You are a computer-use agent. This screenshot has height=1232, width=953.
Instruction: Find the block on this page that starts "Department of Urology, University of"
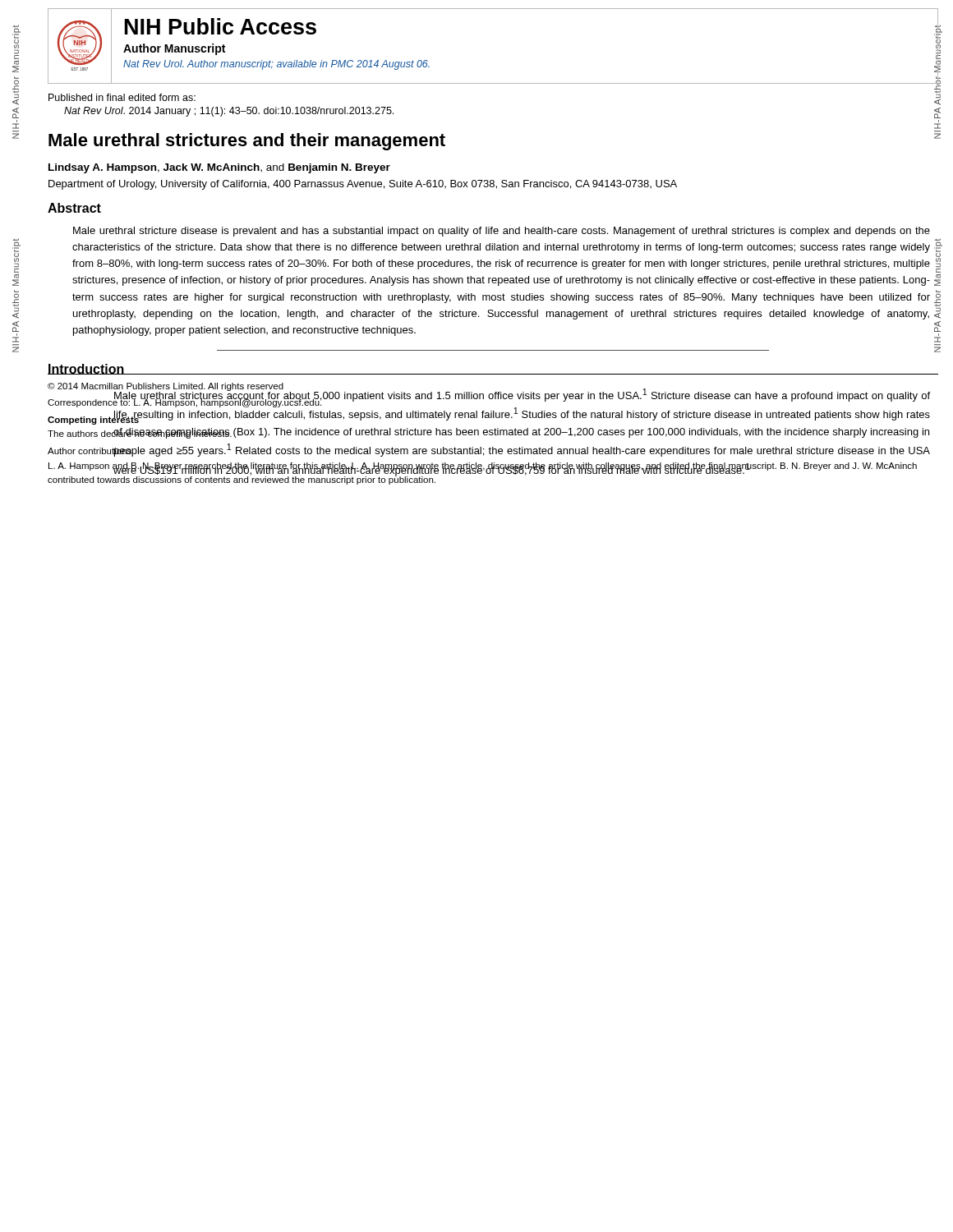(x=362, y=184)
